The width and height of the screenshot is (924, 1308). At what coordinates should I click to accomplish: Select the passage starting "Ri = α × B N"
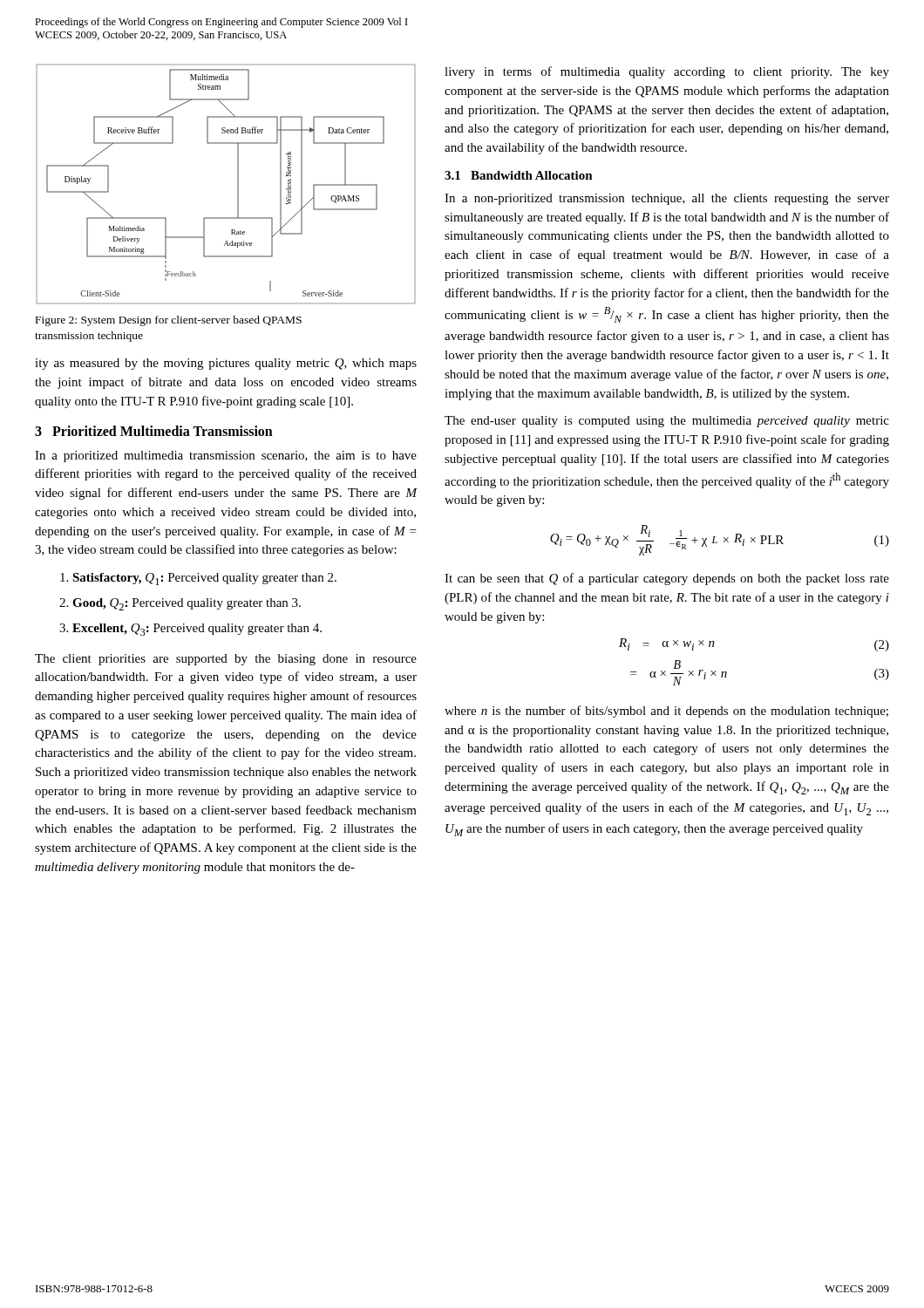pos(667,673)
